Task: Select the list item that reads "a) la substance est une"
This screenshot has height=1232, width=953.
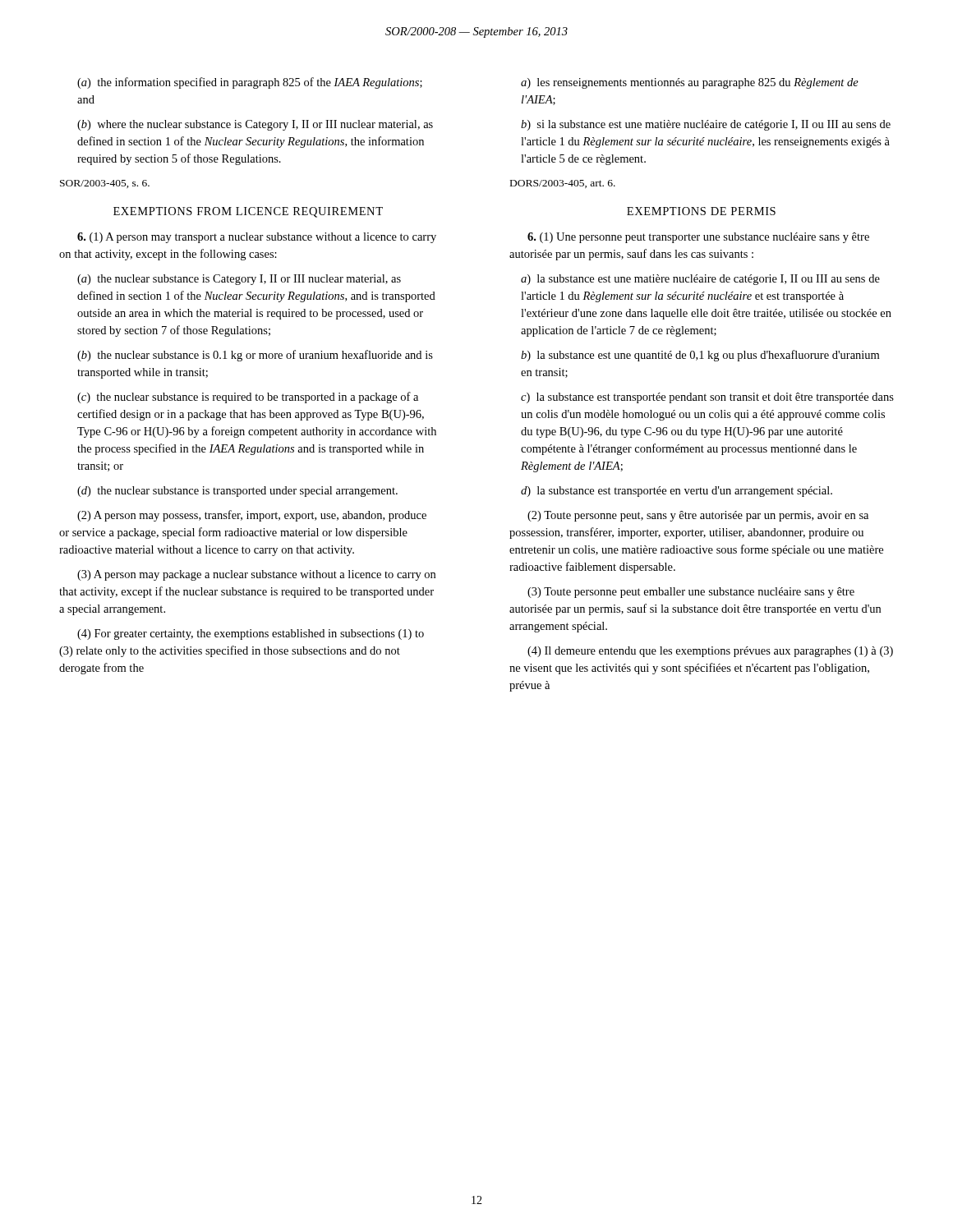Action: tap(706, 304)
